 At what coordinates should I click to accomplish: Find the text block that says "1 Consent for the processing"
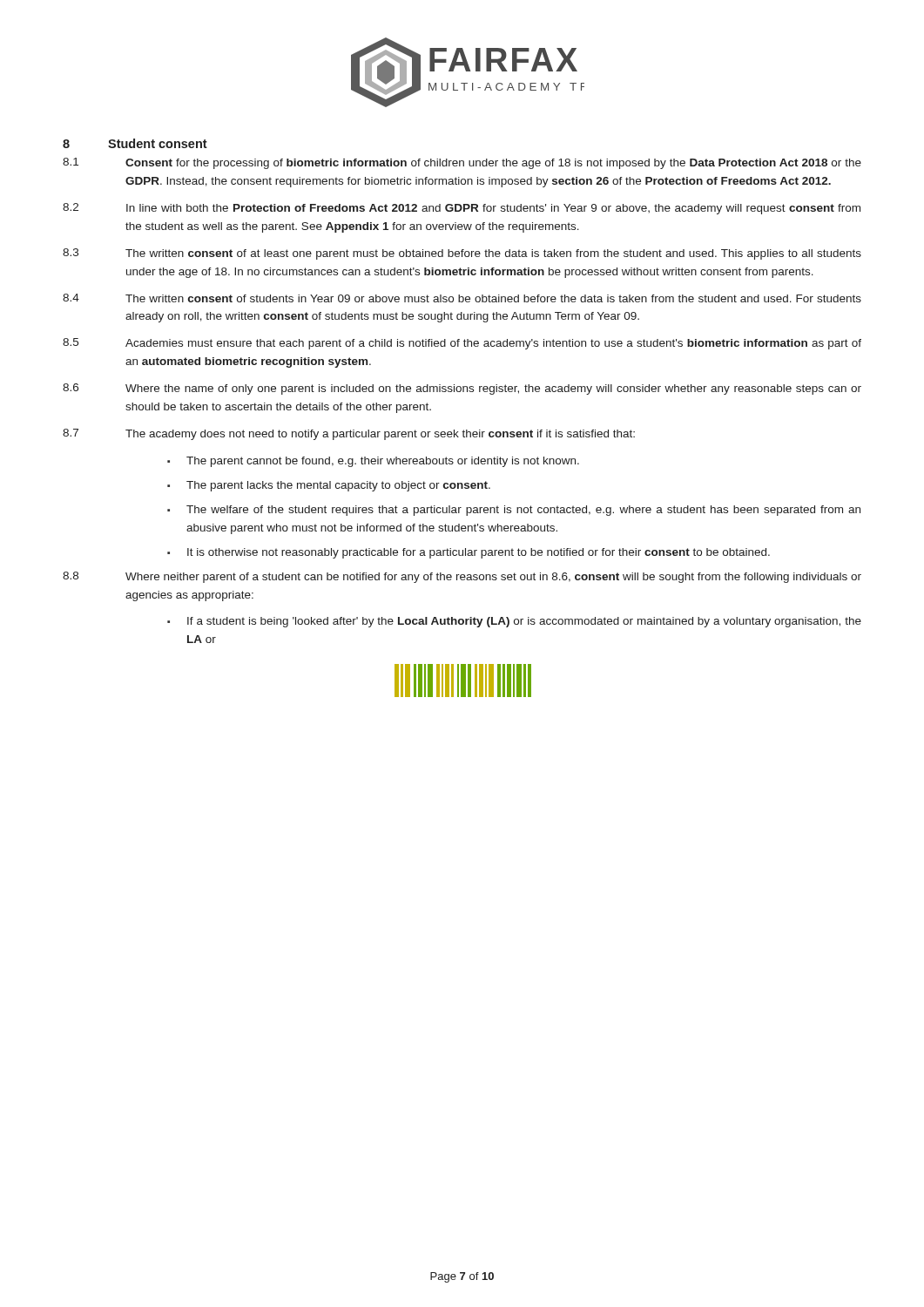(x=462, y=172)
